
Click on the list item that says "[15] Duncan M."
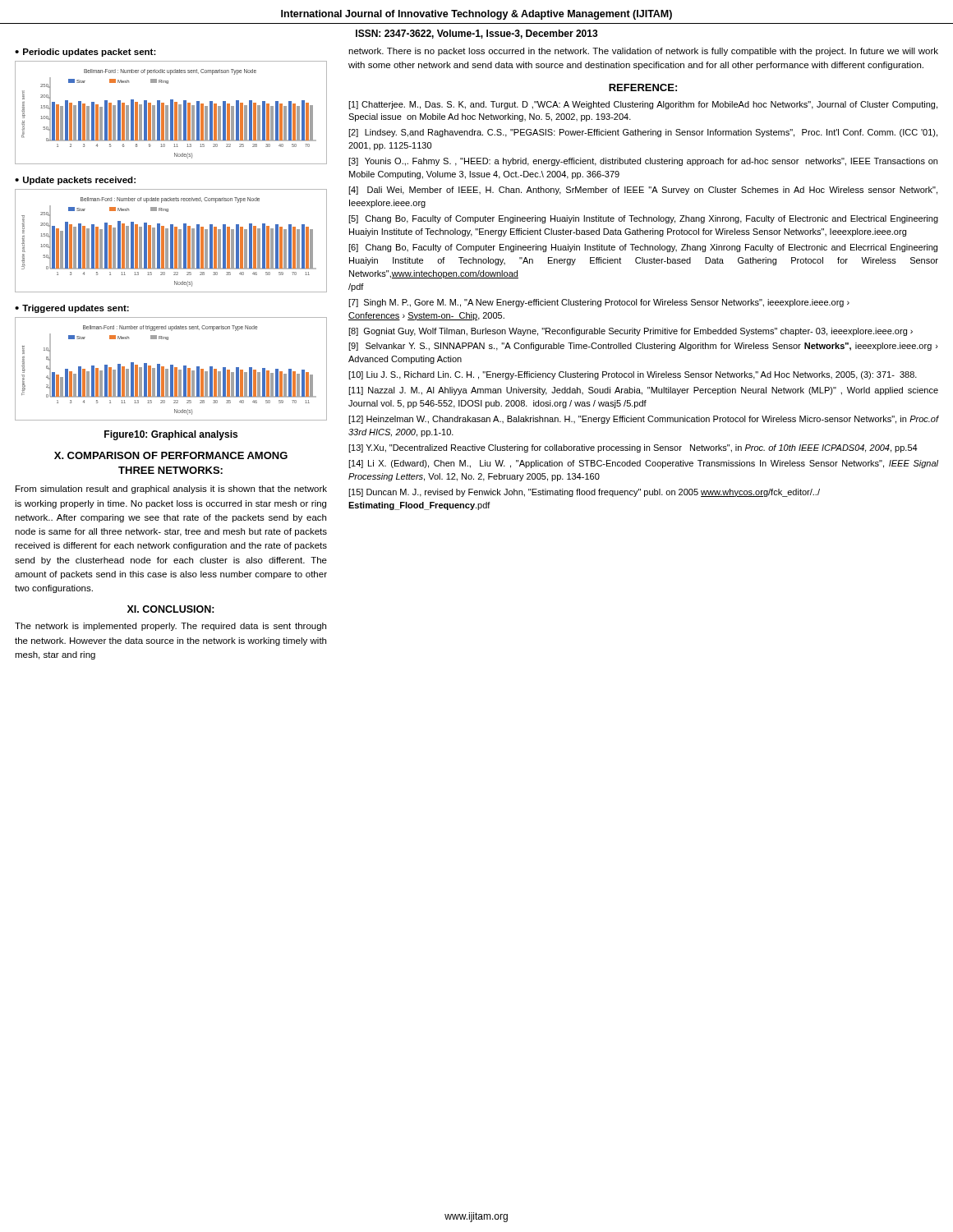584,498
